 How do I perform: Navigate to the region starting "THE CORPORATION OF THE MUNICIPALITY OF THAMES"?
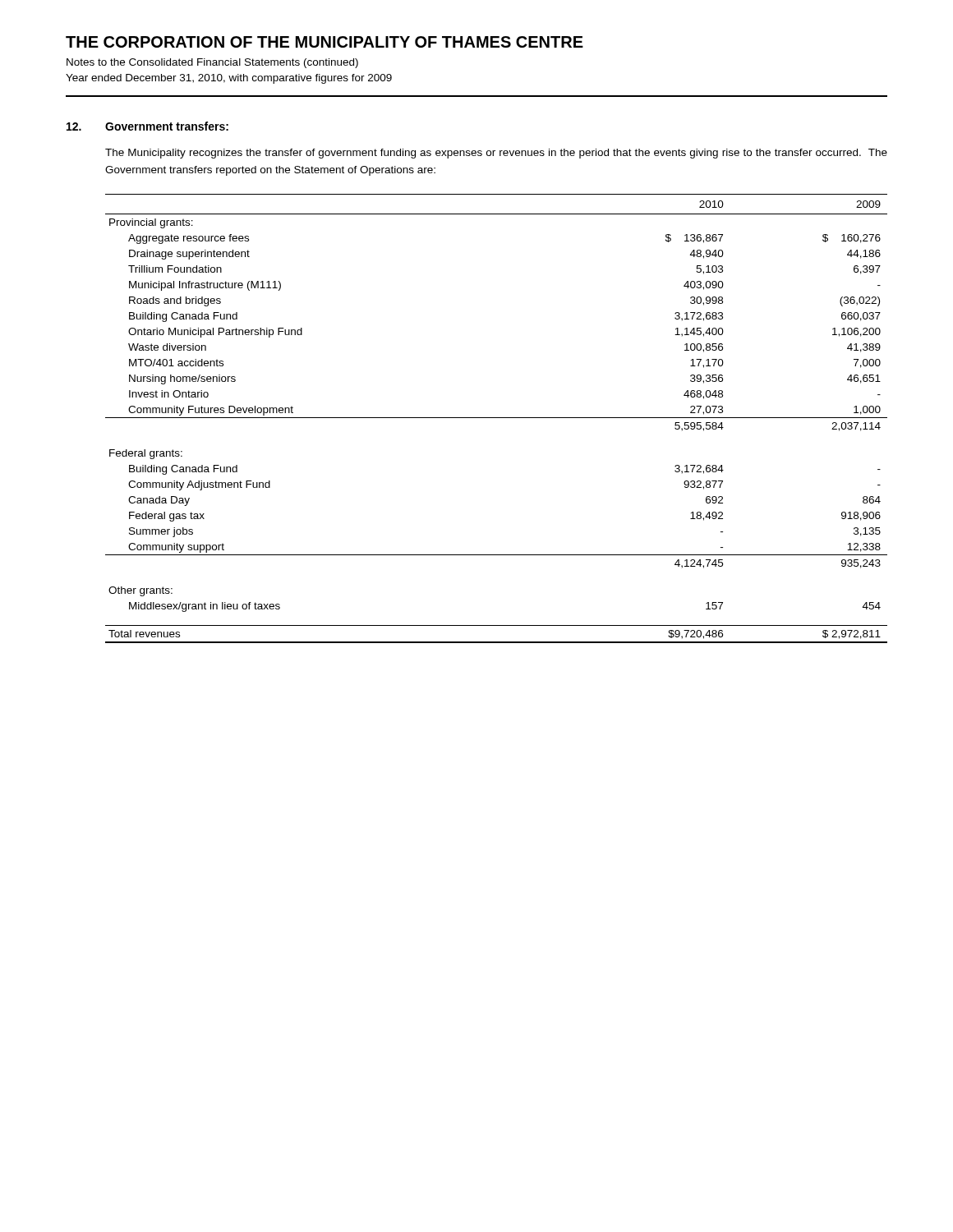click(x=325, y=42)
